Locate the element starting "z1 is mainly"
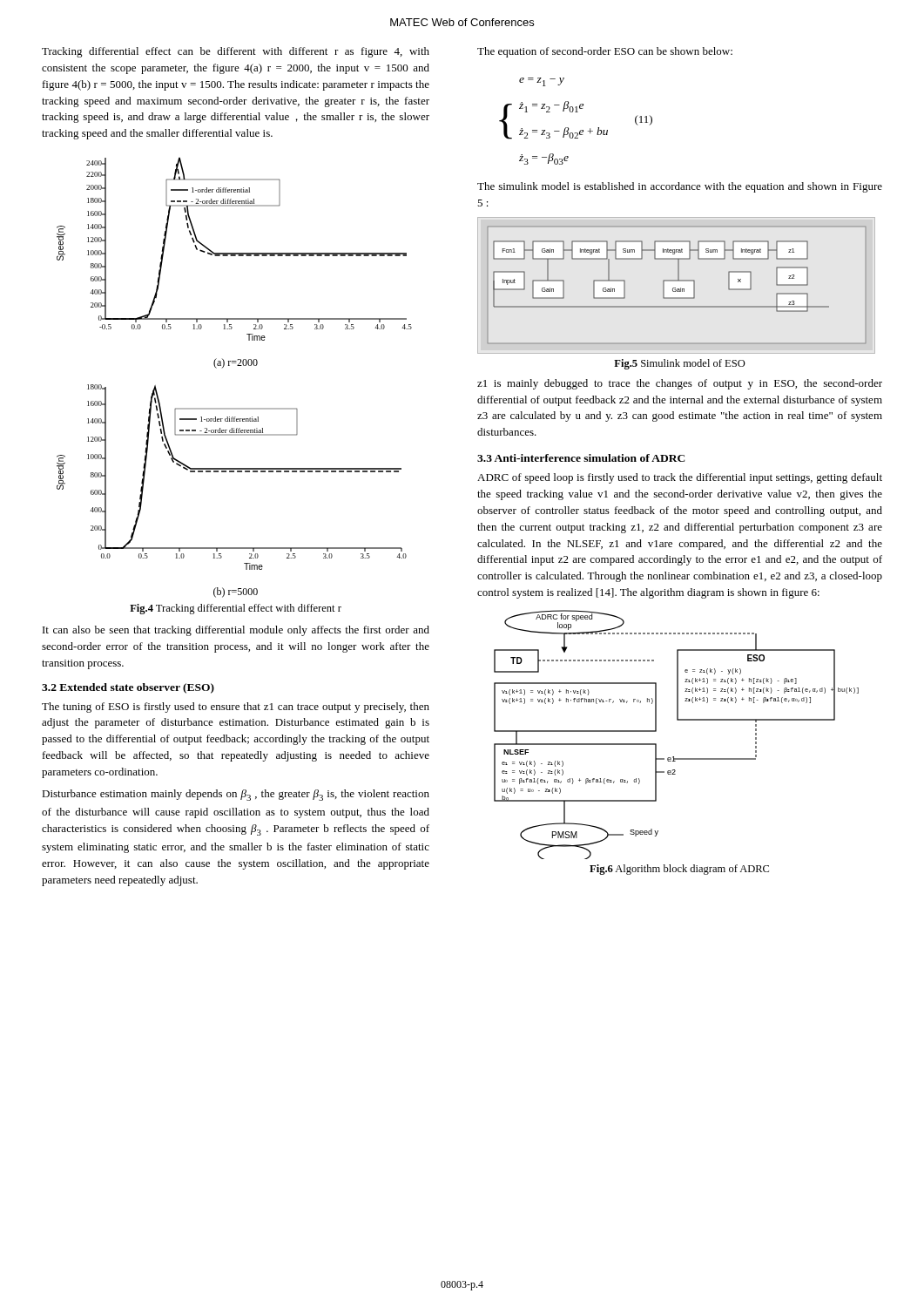Viewport: 924px width, 1307px height. [x=680, y=407]
